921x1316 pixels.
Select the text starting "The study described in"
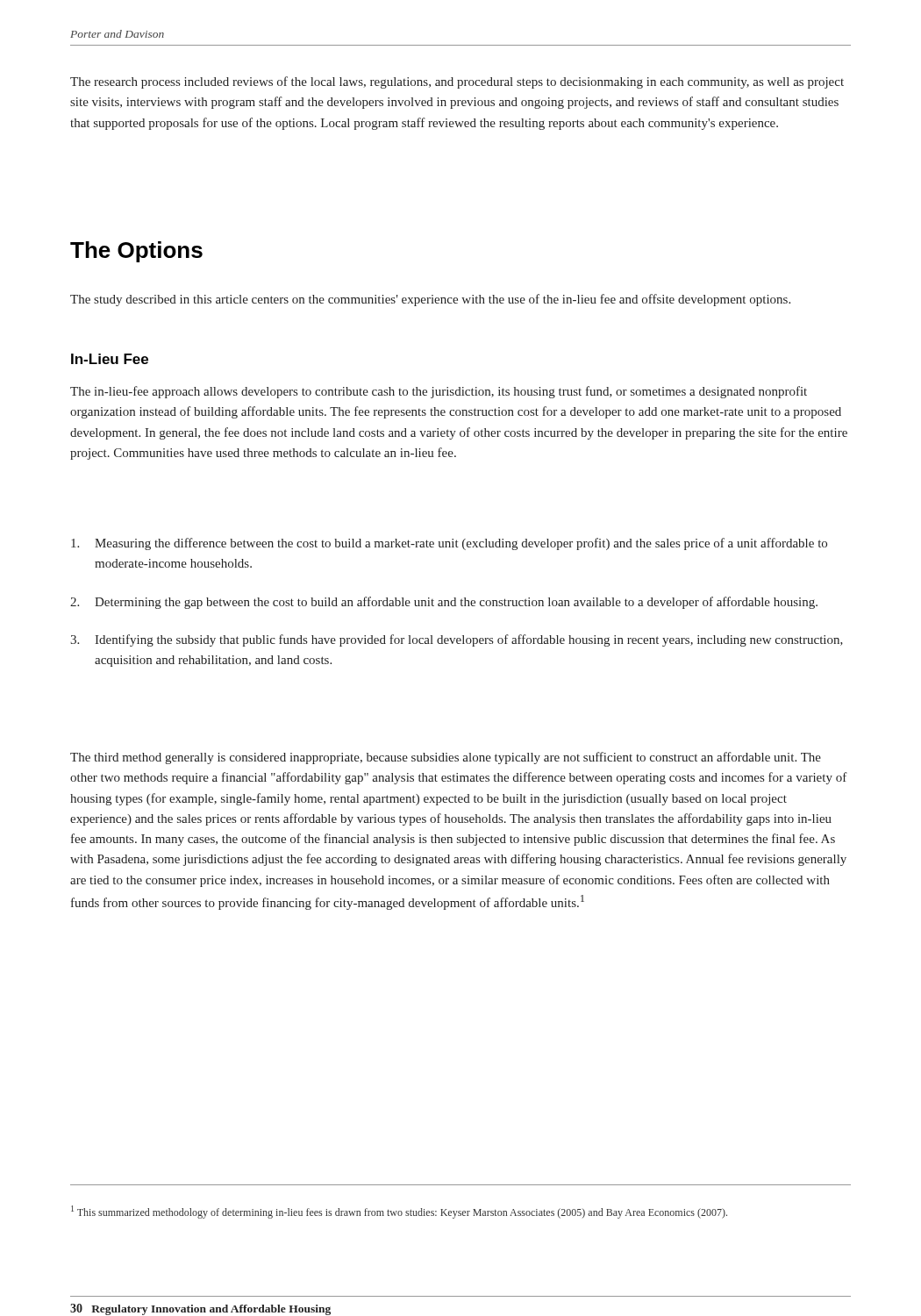(460, 300)
